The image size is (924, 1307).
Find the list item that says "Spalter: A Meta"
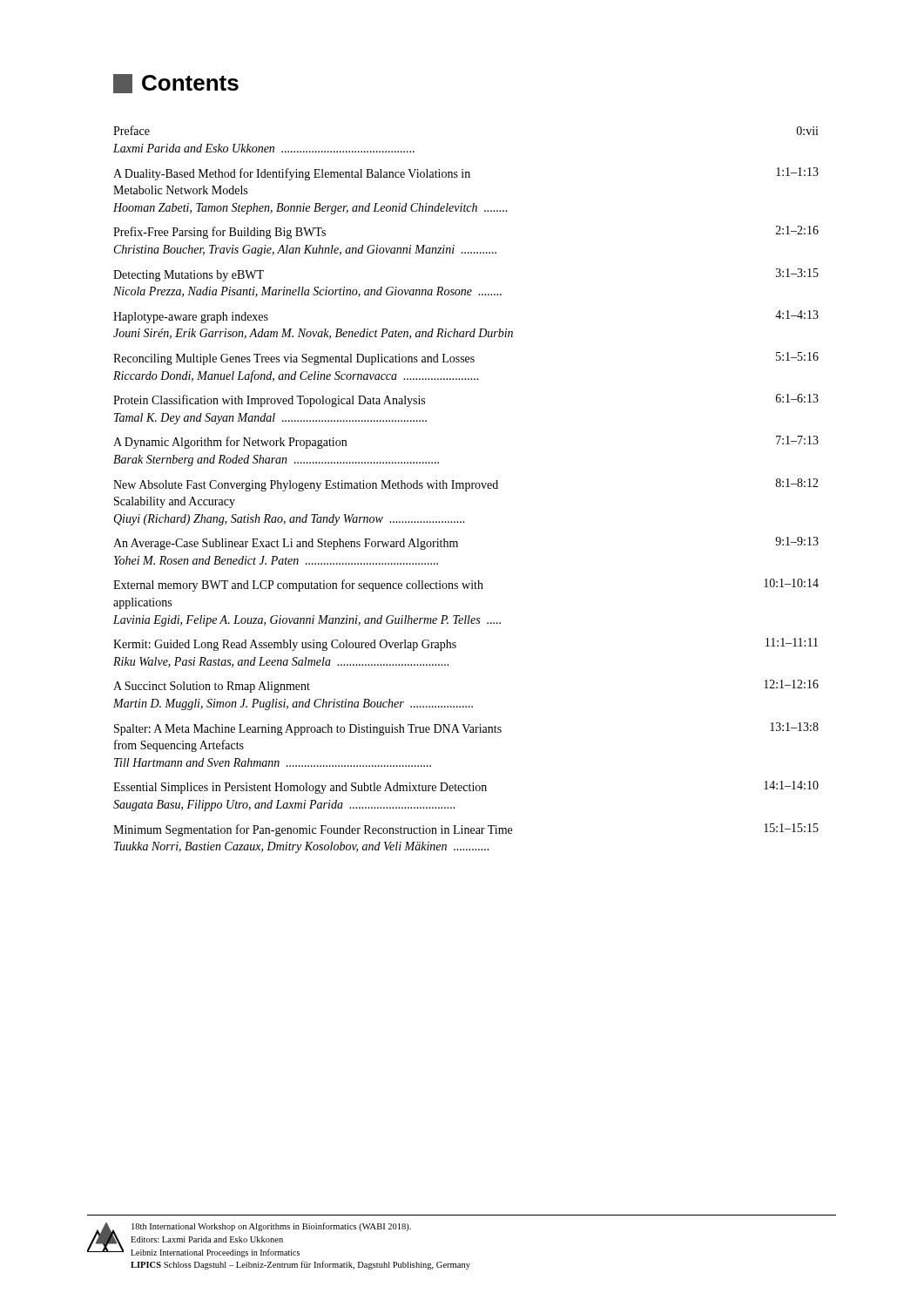pos(466,729)
